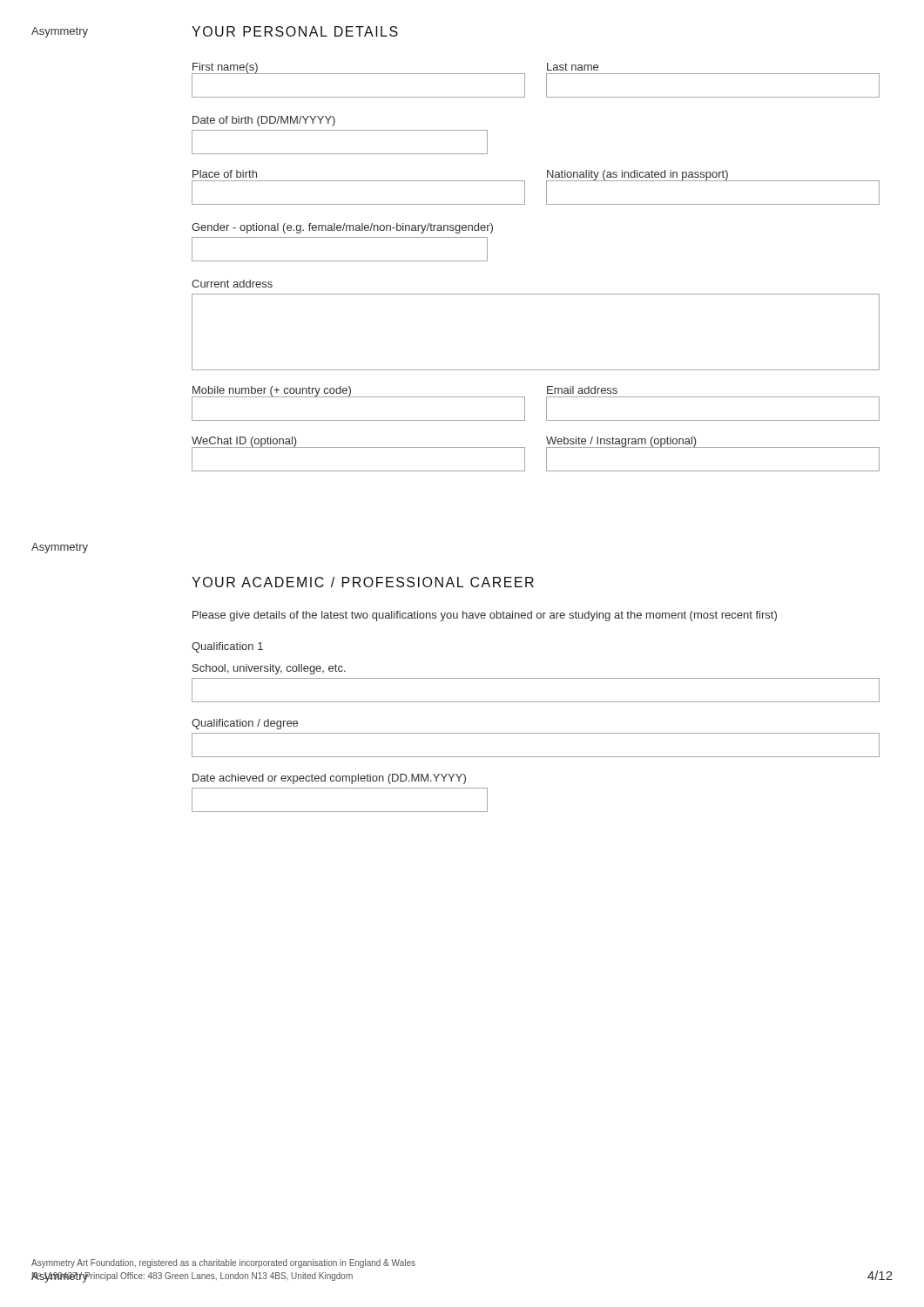Locate the block starting "Mobile number (+ country code)"
This screenshot has height=1307, width=924.
click(x=272, y=390)
